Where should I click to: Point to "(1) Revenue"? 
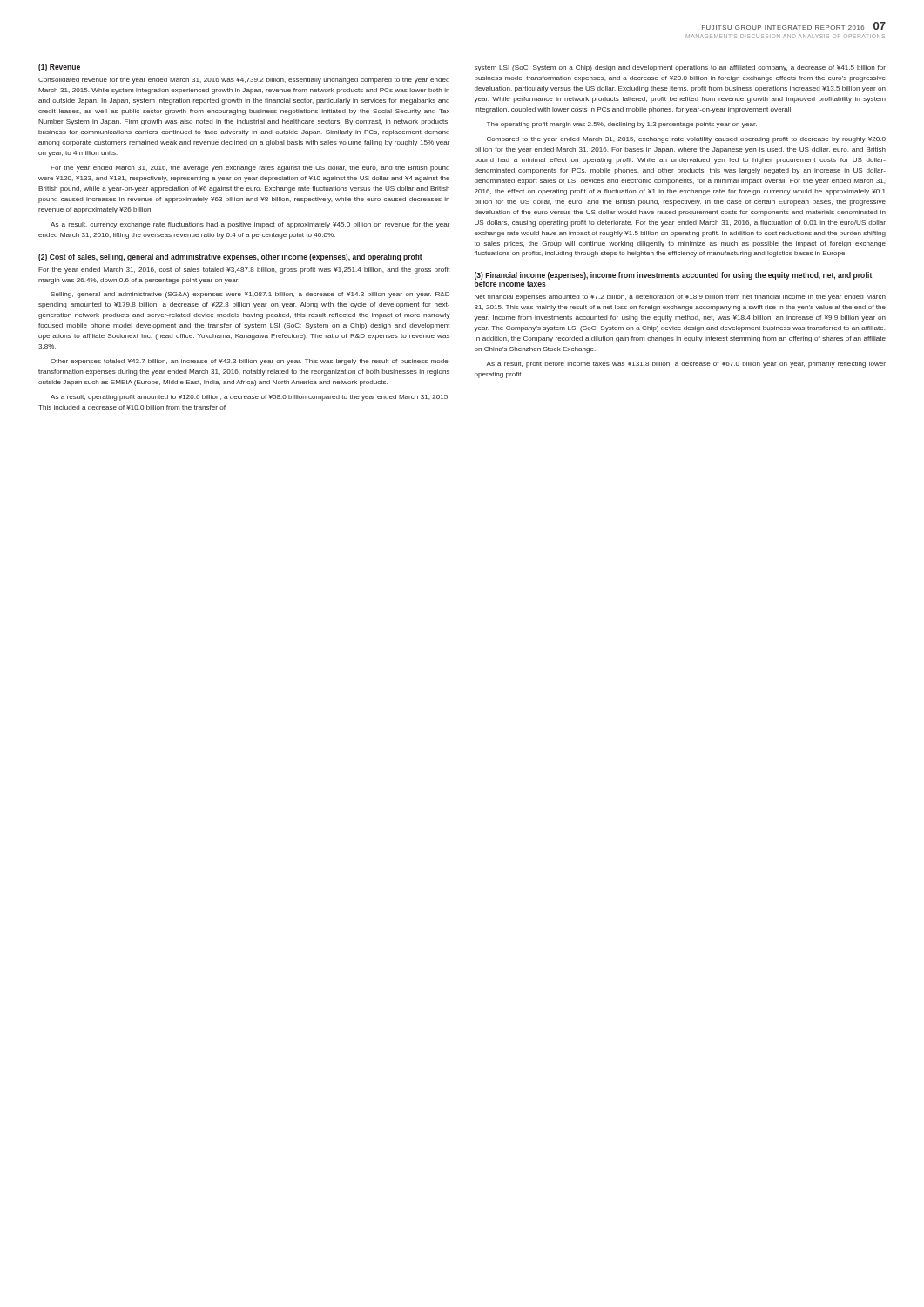pyautogui.click(x=59, y=67)
